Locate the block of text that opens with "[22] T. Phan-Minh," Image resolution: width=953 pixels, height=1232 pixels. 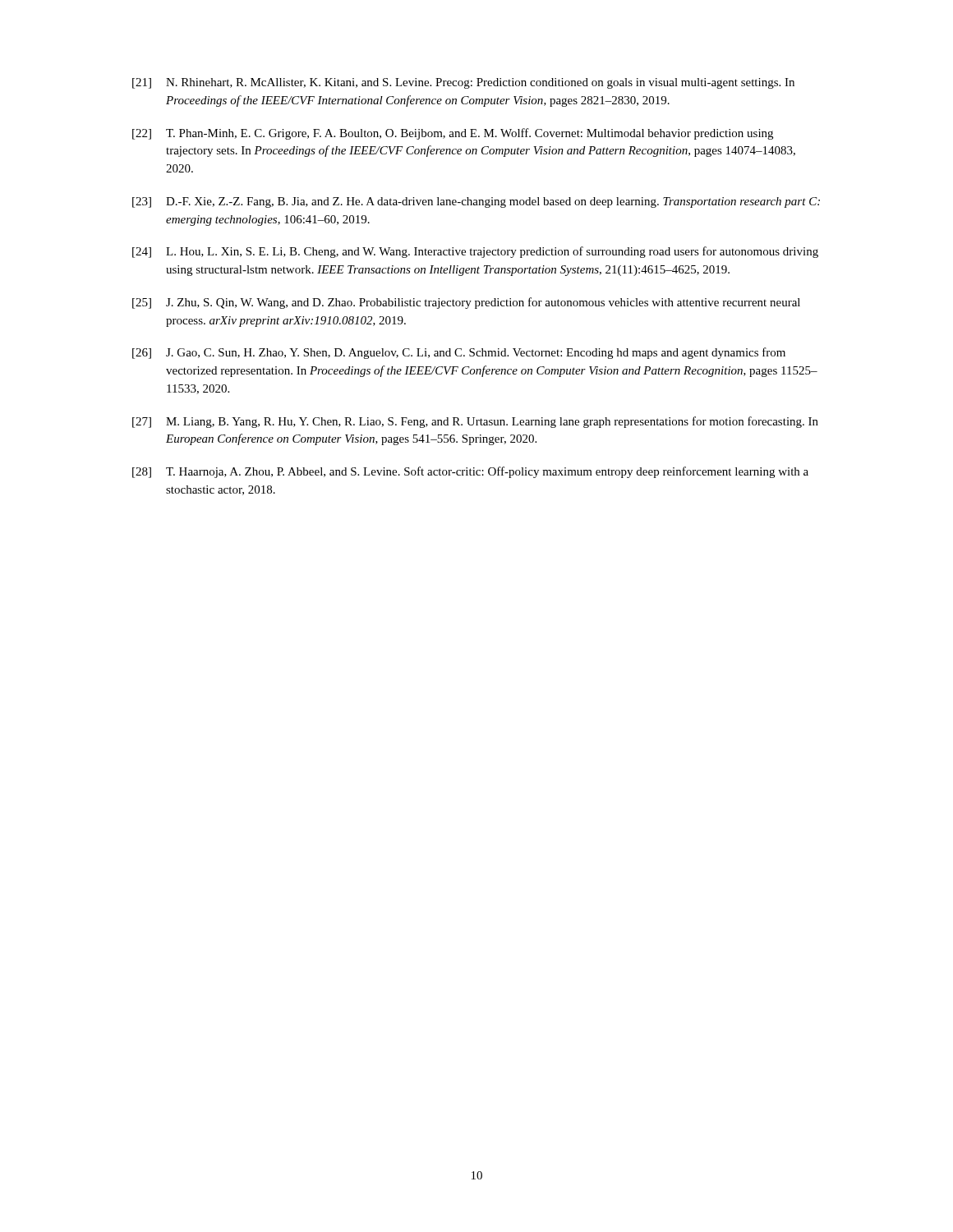(x=476, y=151)
